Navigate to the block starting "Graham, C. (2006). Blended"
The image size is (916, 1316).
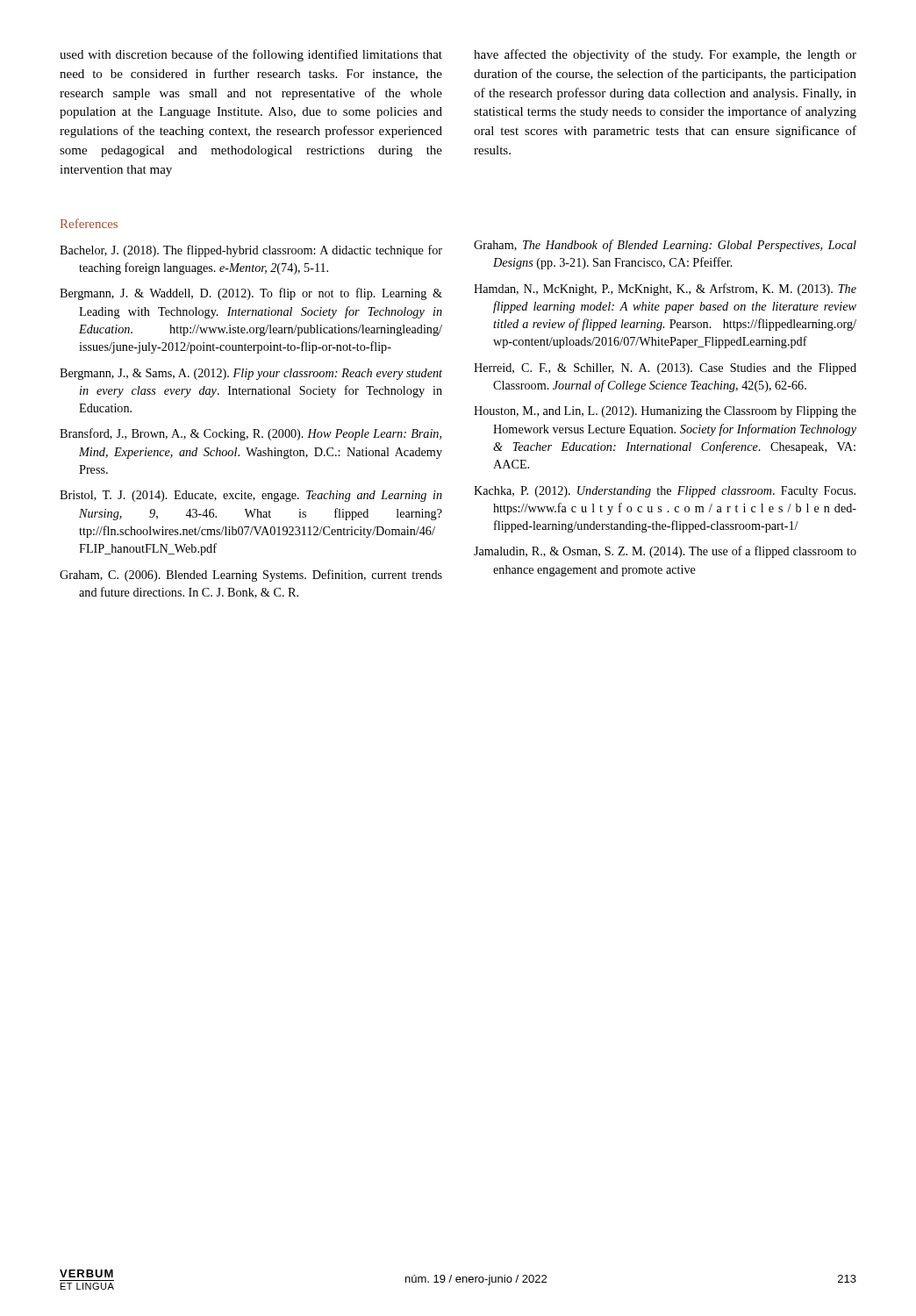click(251, 583)
